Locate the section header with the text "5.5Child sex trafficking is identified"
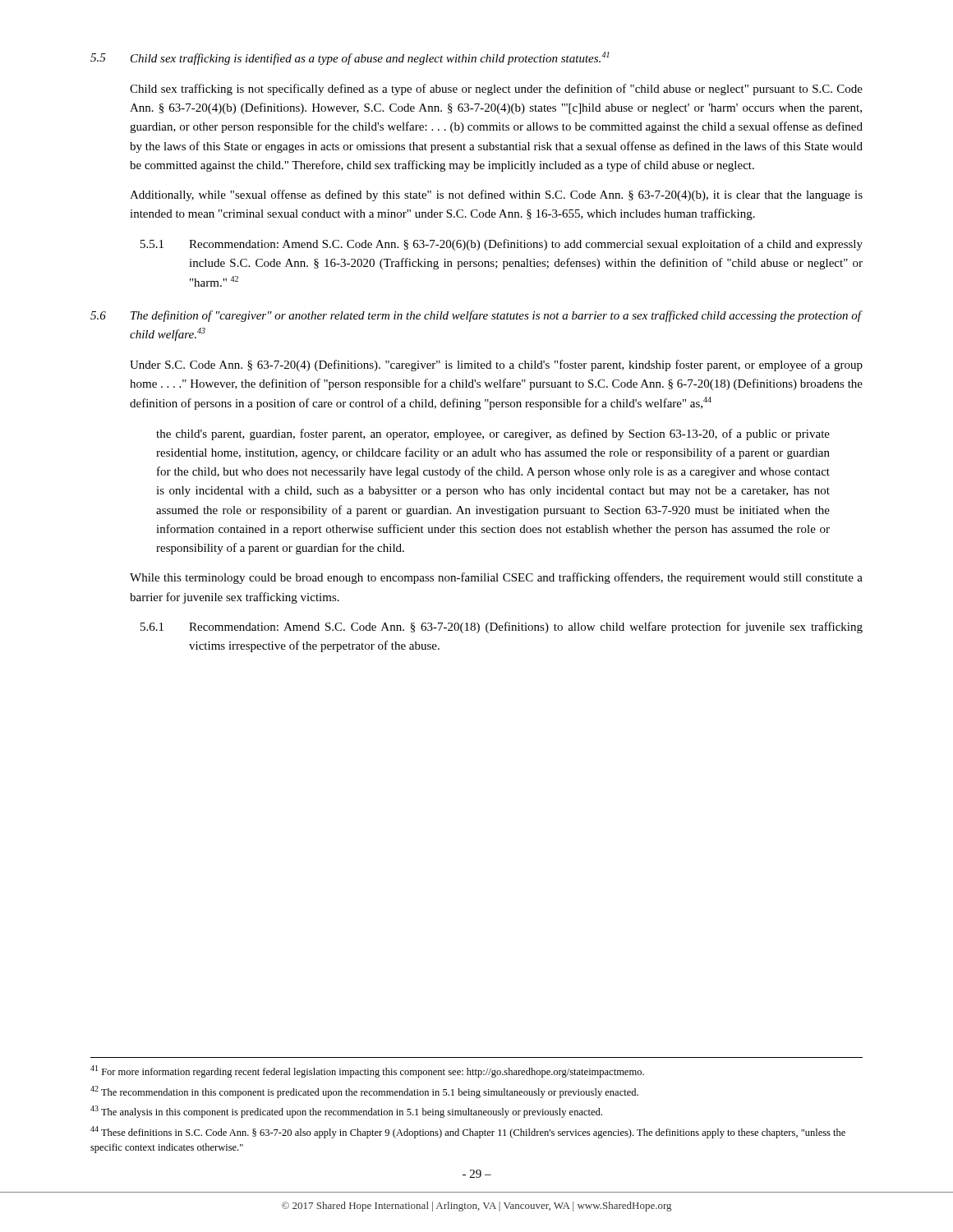Image resolution: width=953 pixels, height=1232 pixels. 476,59
